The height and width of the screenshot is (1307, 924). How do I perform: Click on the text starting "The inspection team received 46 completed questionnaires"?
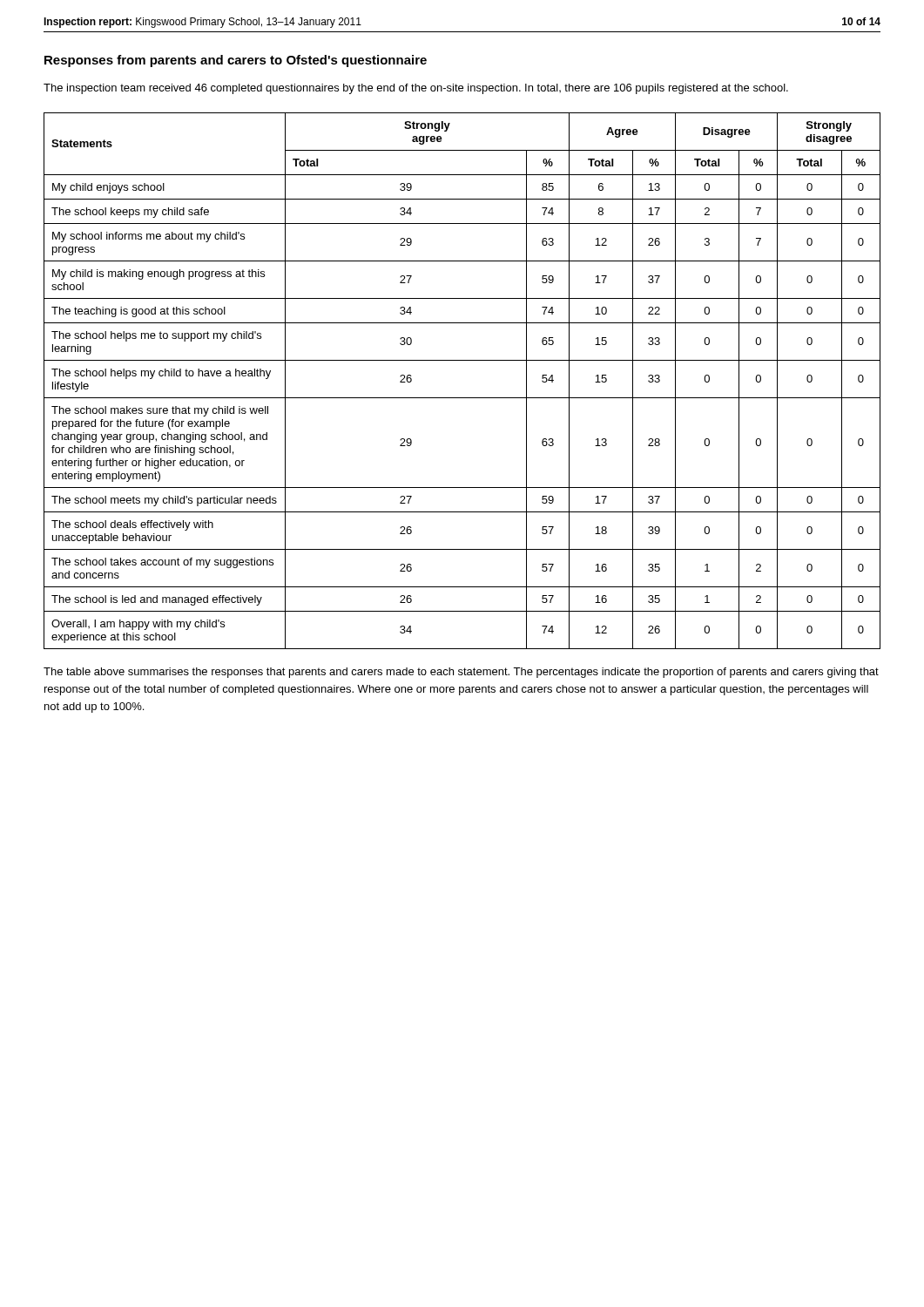click(416, 88)
